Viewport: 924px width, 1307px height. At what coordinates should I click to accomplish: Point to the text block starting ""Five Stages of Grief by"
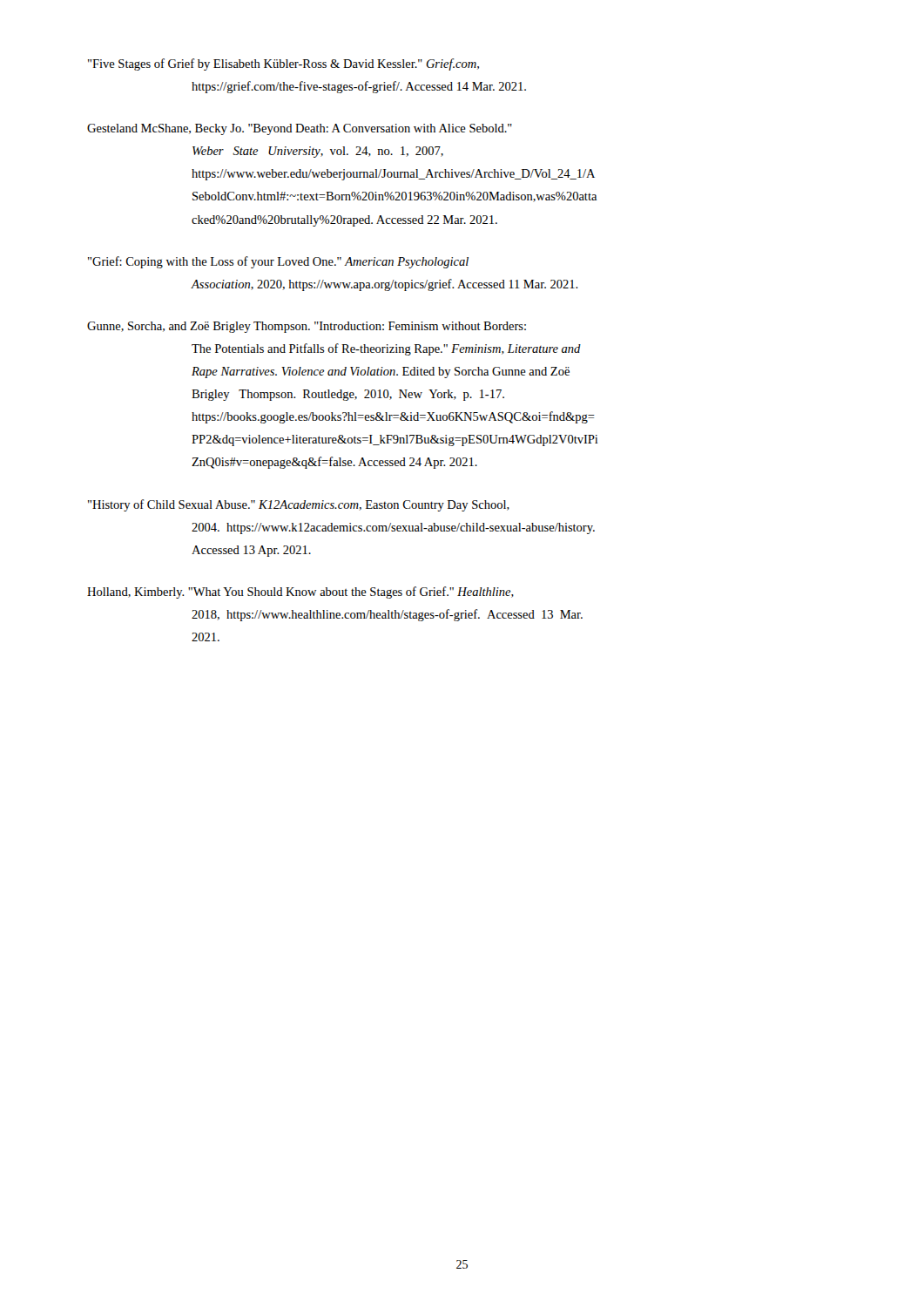tap(466, 77)
